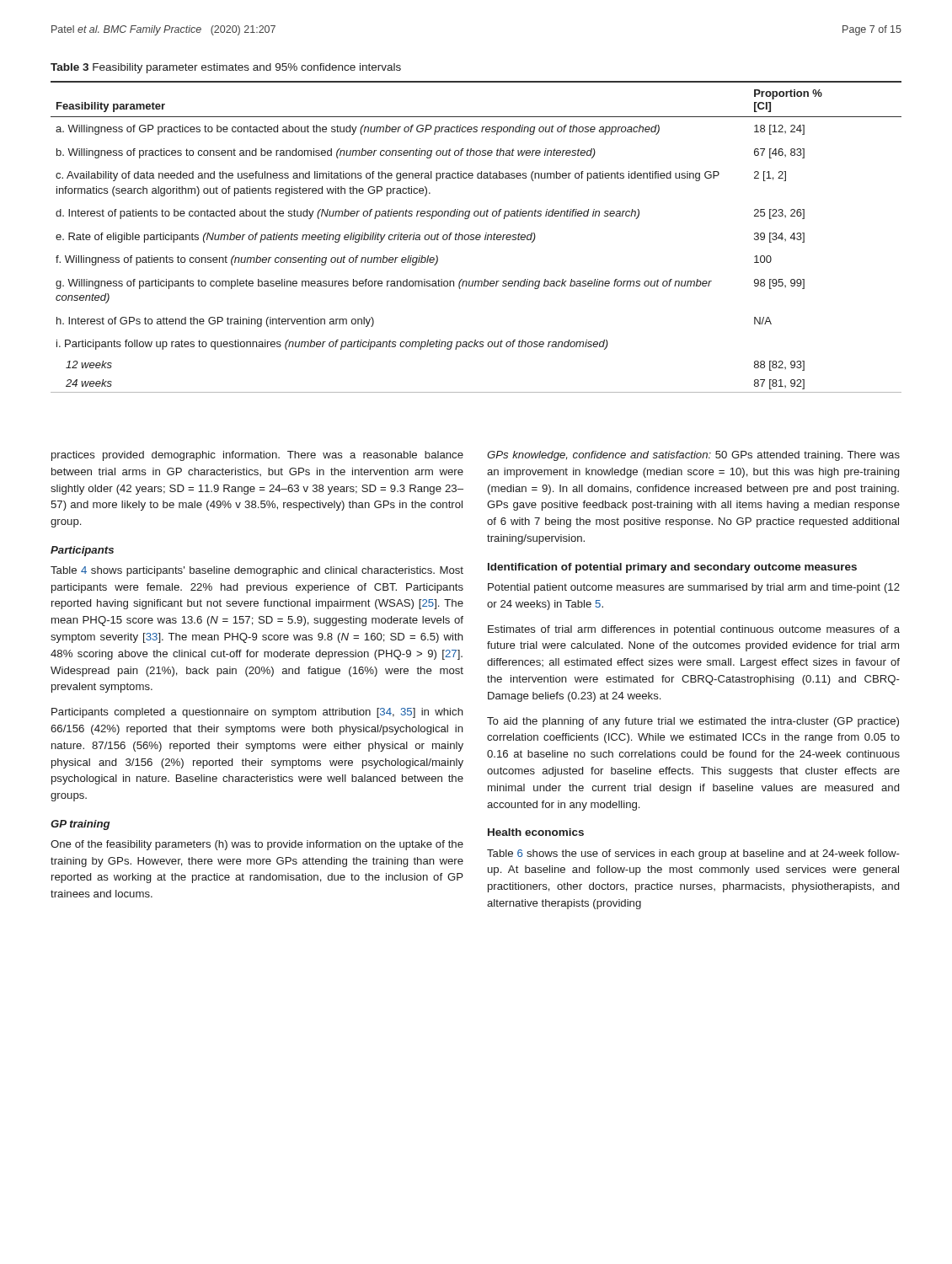The image size is (952, 1264).
Task: Where is the caption that starts "Table 3 Feasibility parameter estimates"?
Action: click(x=226, y=67)
